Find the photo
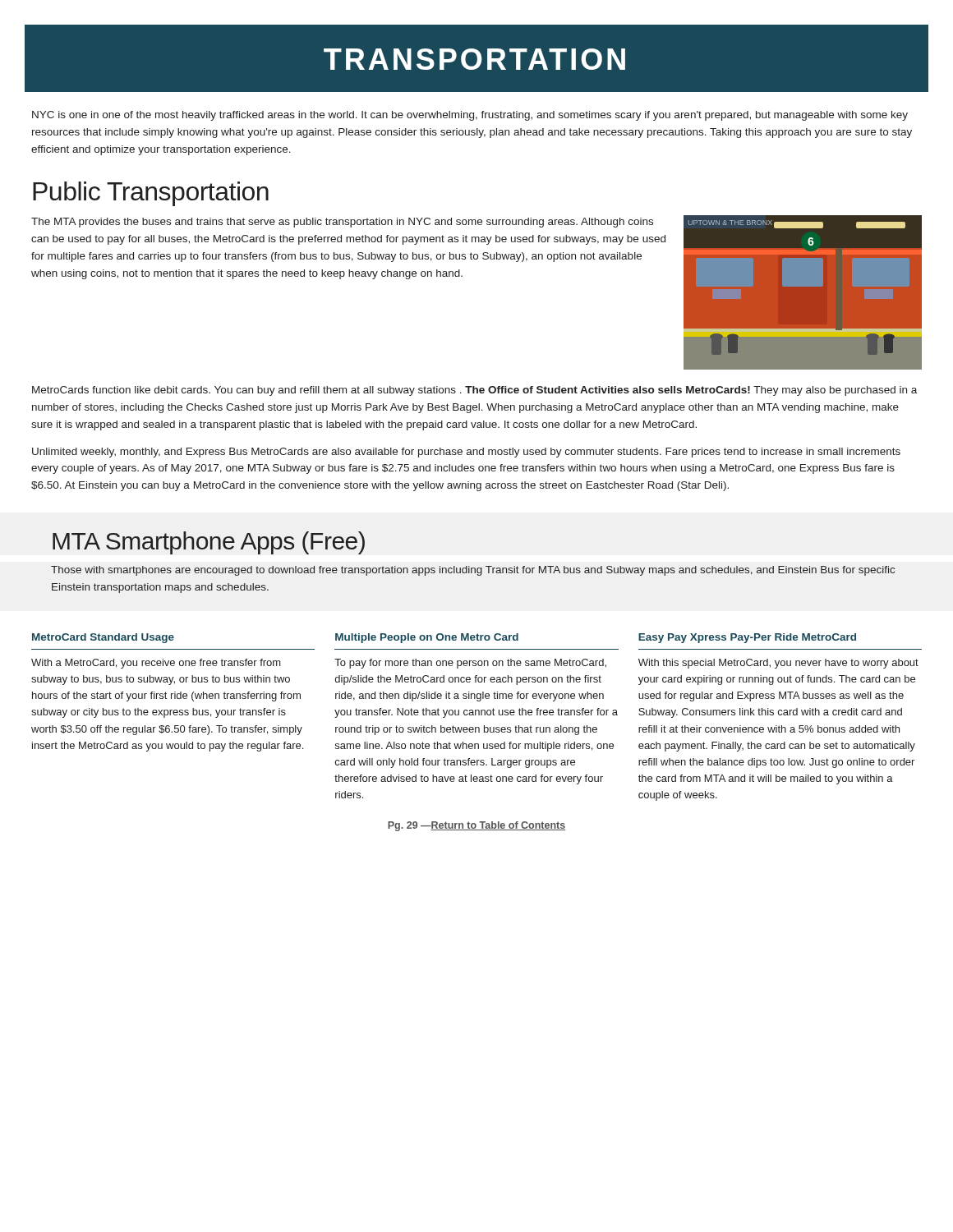Image resolution: width=953 pixels, height=1232 pixels. click(x=803, y=293)
